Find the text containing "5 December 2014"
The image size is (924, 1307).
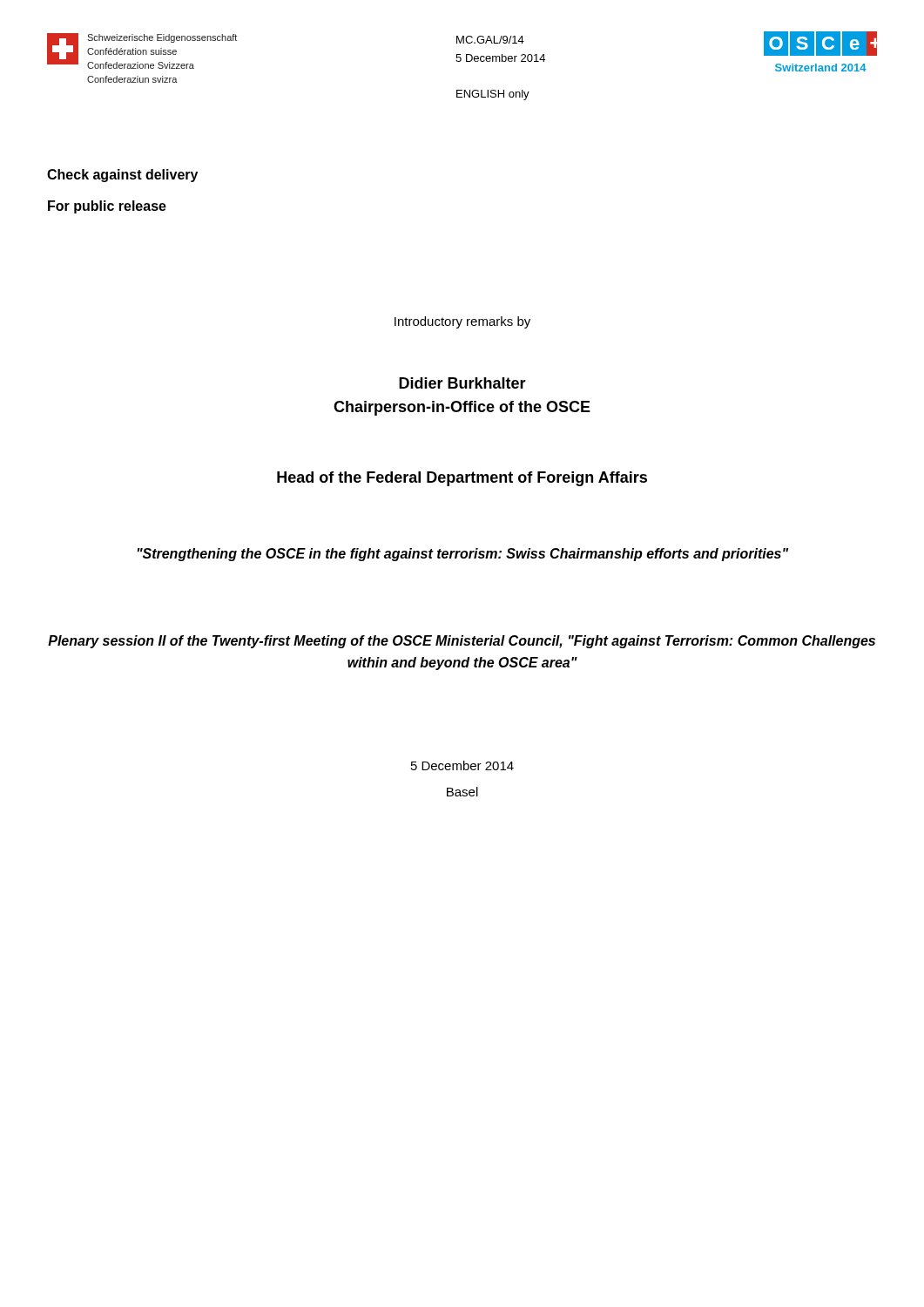point(462,765)
